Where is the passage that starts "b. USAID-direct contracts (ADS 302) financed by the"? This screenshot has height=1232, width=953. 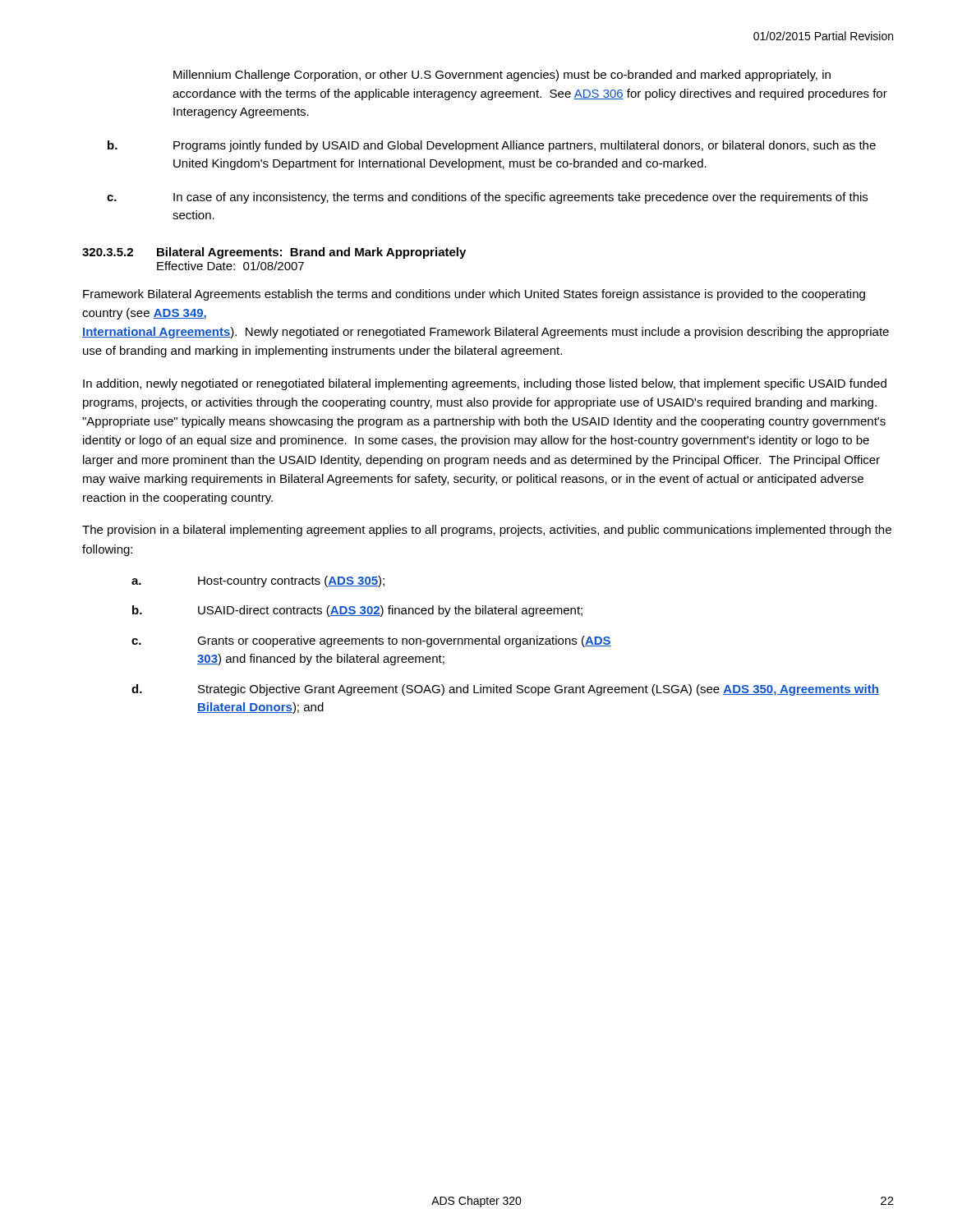tap(488, 611)
